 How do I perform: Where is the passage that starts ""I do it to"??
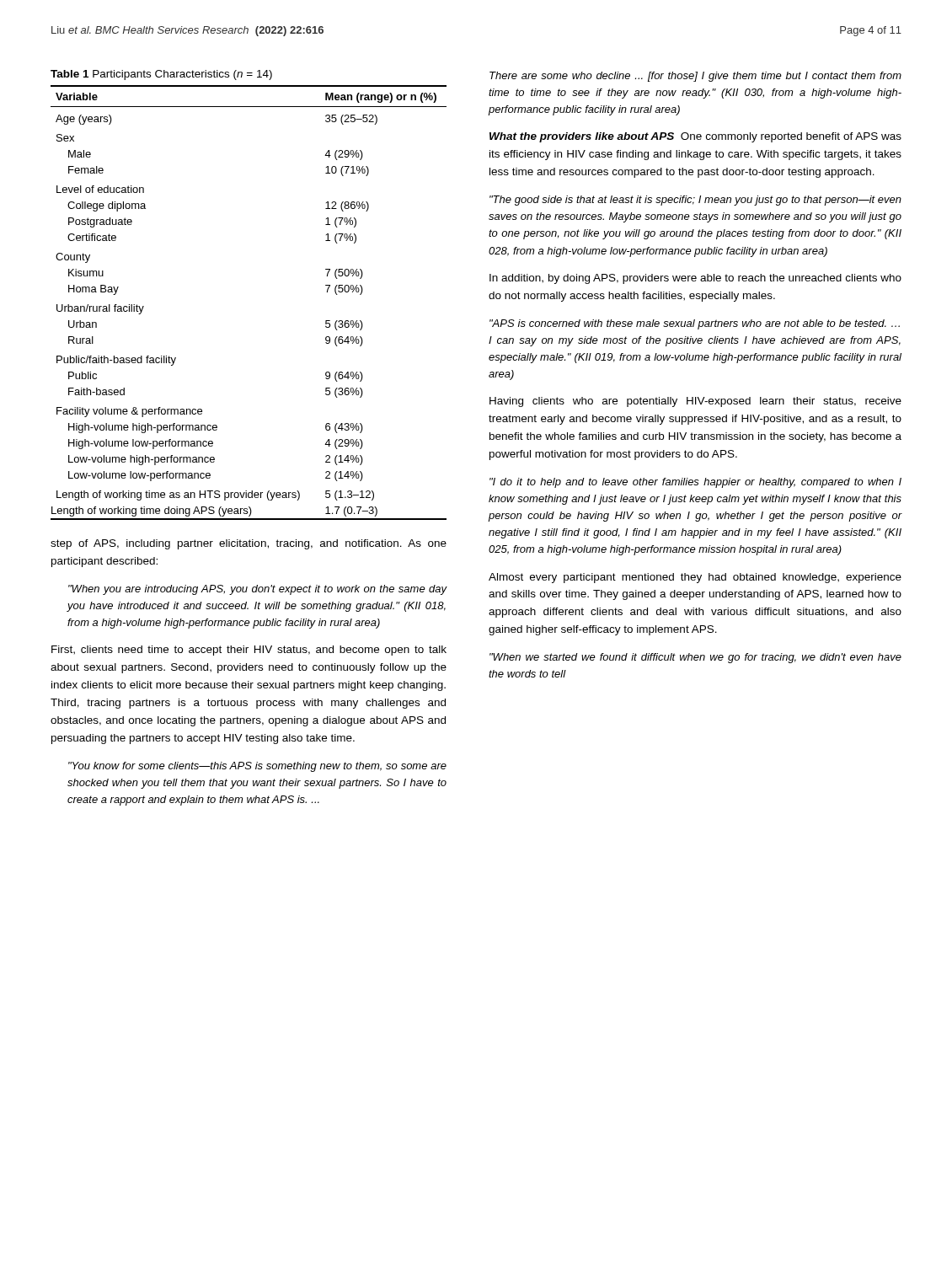pos(695,515)
